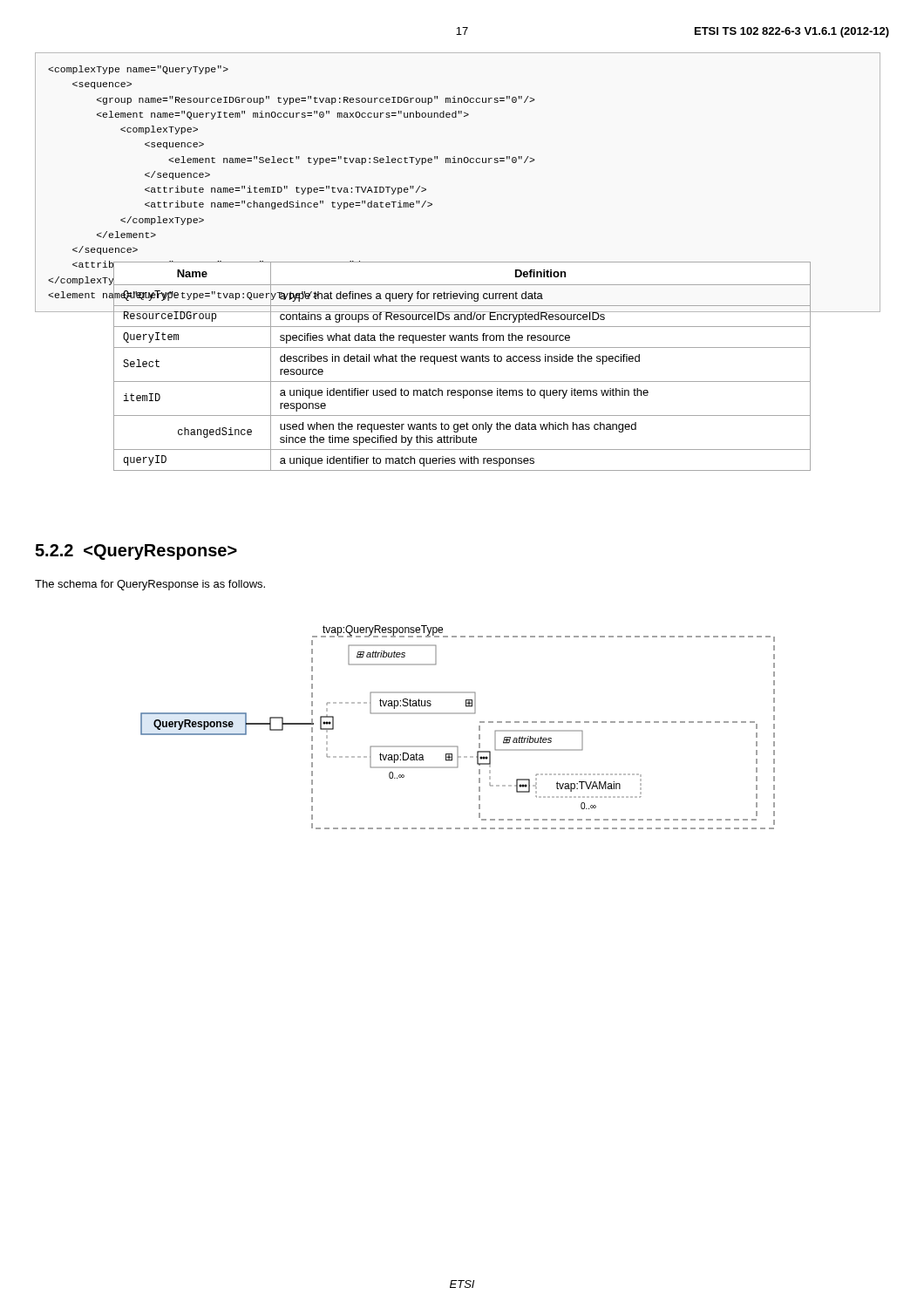Click the section header

136,550
